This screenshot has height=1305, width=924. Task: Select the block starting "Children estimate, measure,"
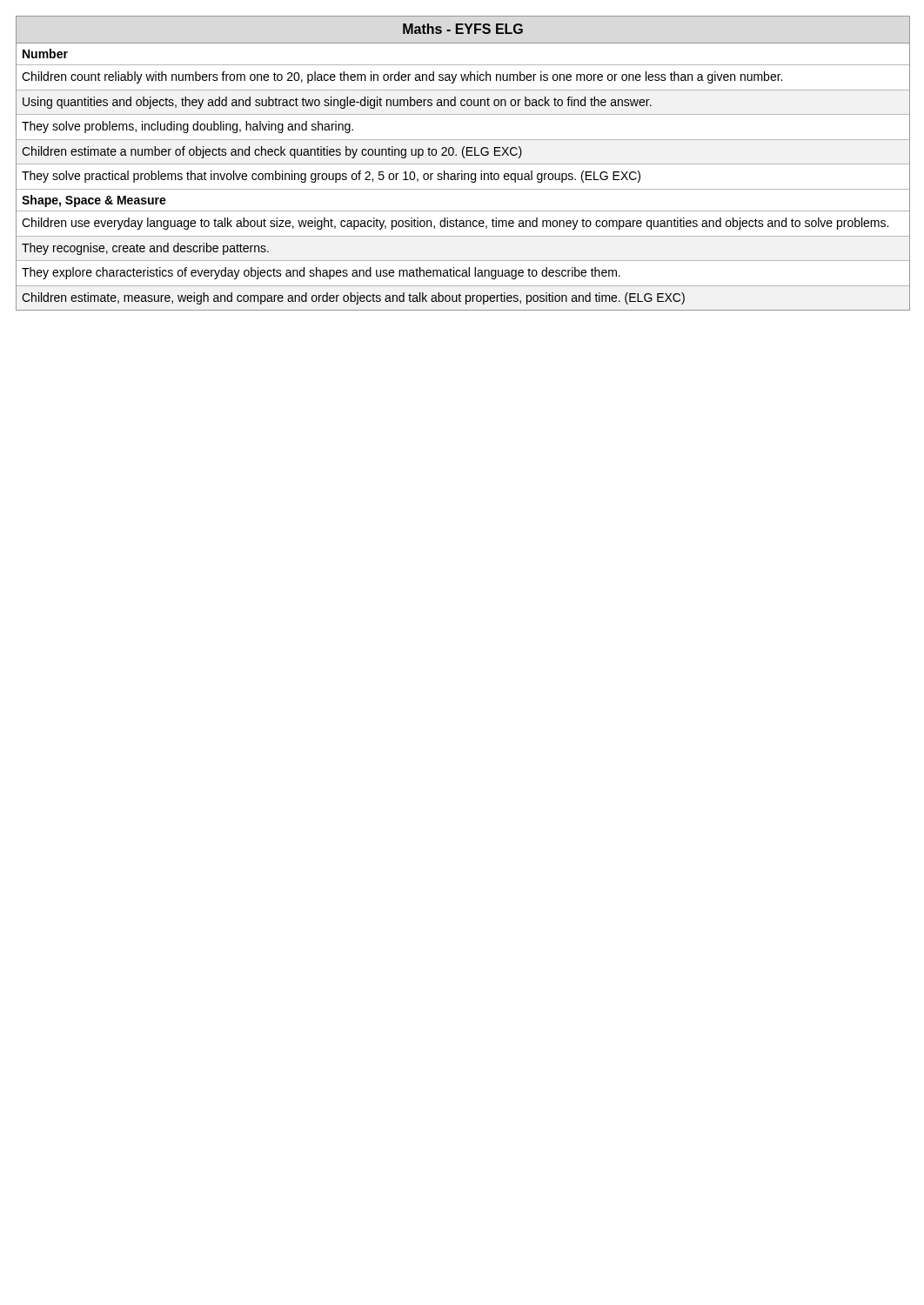[353, 297]
